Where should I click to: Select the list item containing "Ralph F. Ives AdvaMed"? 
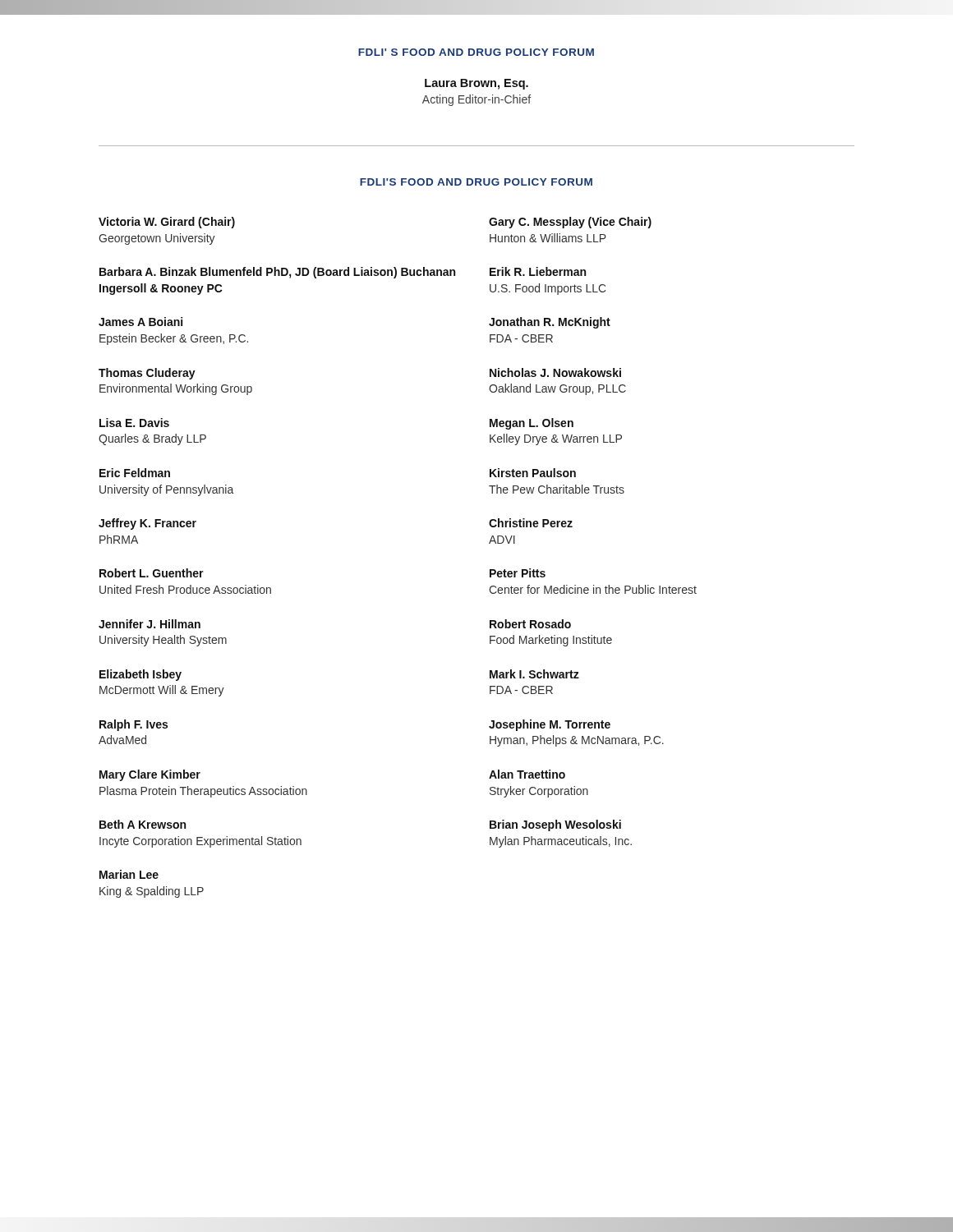134,725
